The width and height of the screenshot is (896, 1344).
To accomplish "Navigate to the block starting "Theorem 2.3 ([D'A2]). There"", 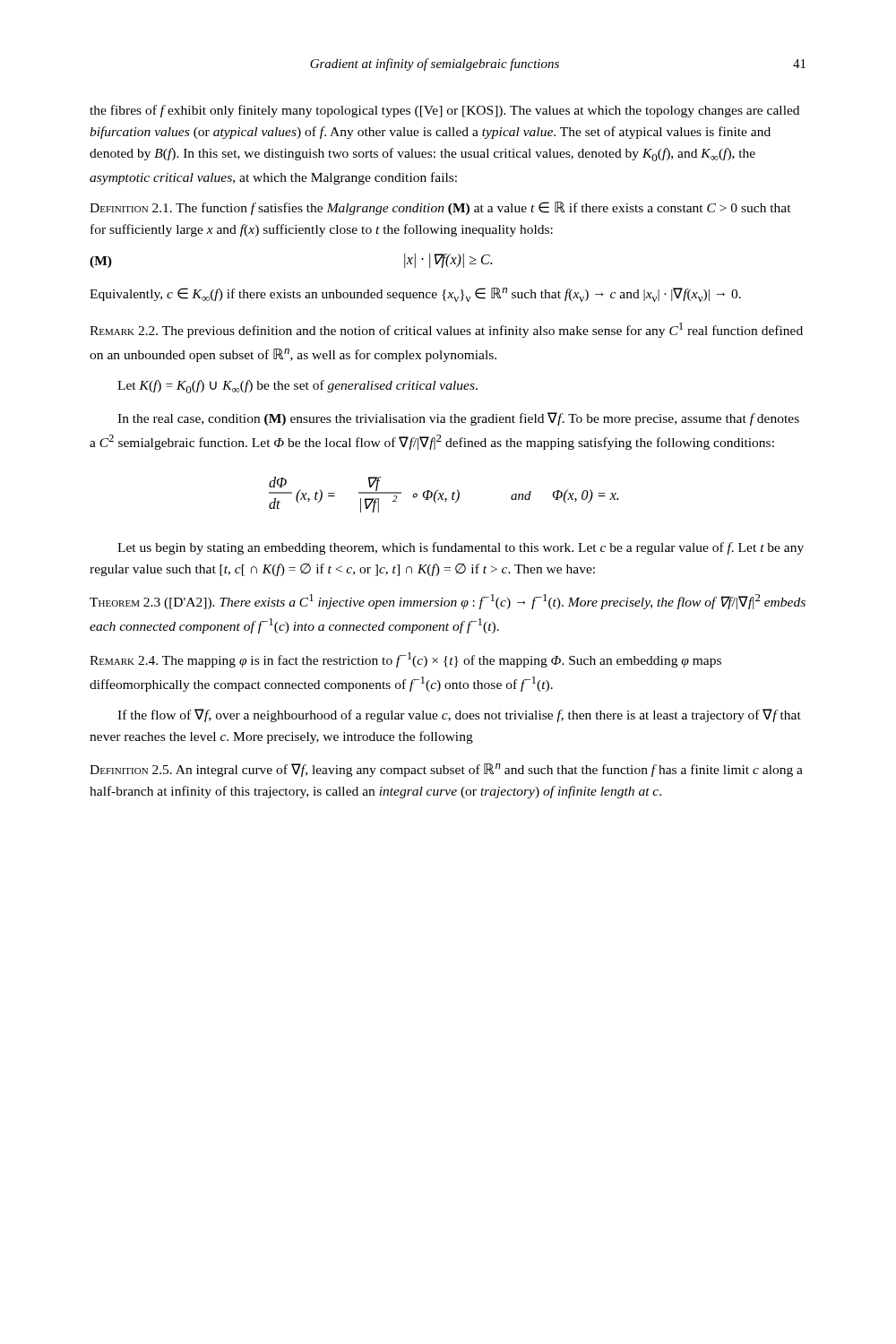I will coord(448,613).
